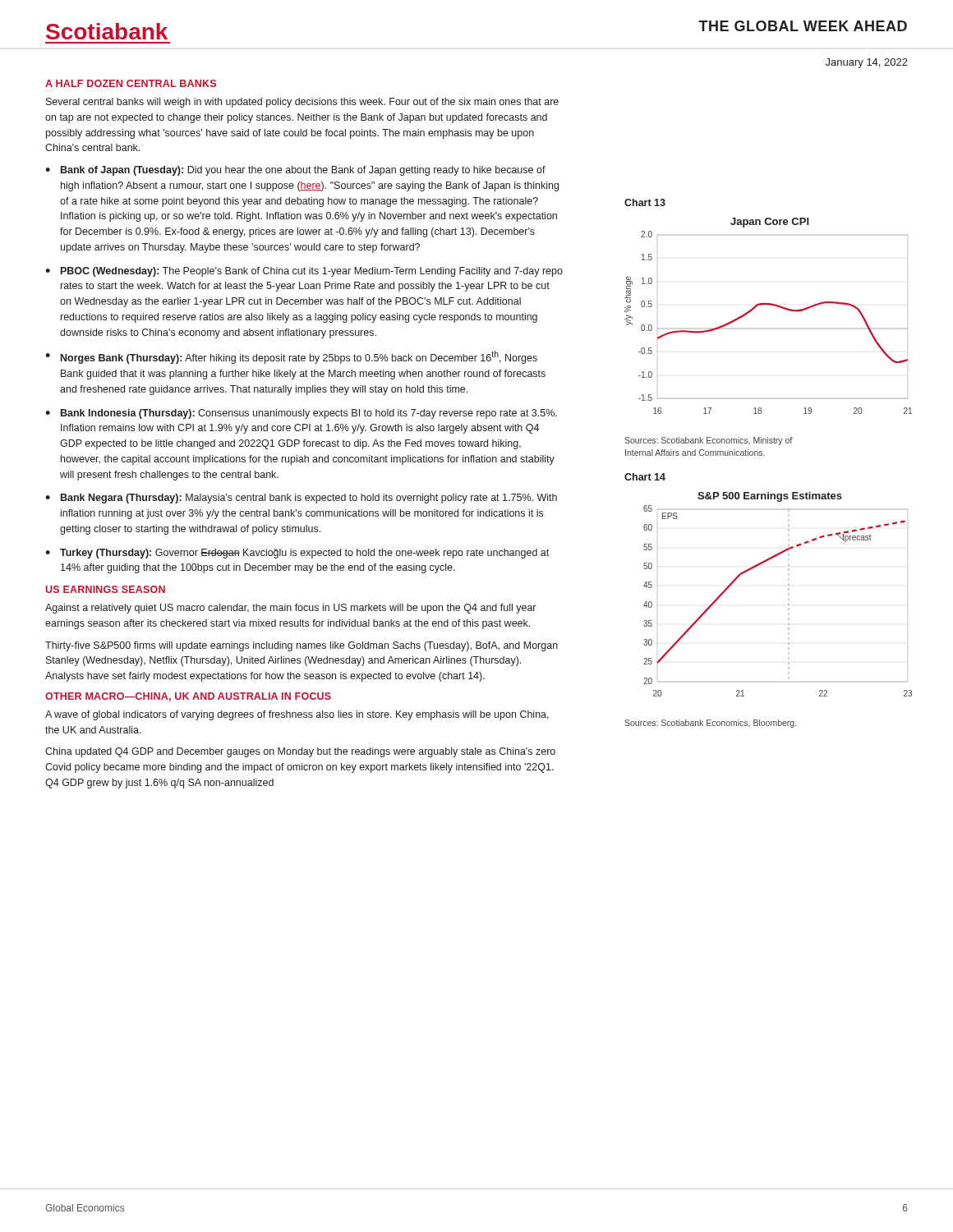Click on the list item with the text "• Bank Indonesia (Thursday): Consensus unanimously"
The width and height of the screenshot is (953, 1232).
[x=304, y=444]
